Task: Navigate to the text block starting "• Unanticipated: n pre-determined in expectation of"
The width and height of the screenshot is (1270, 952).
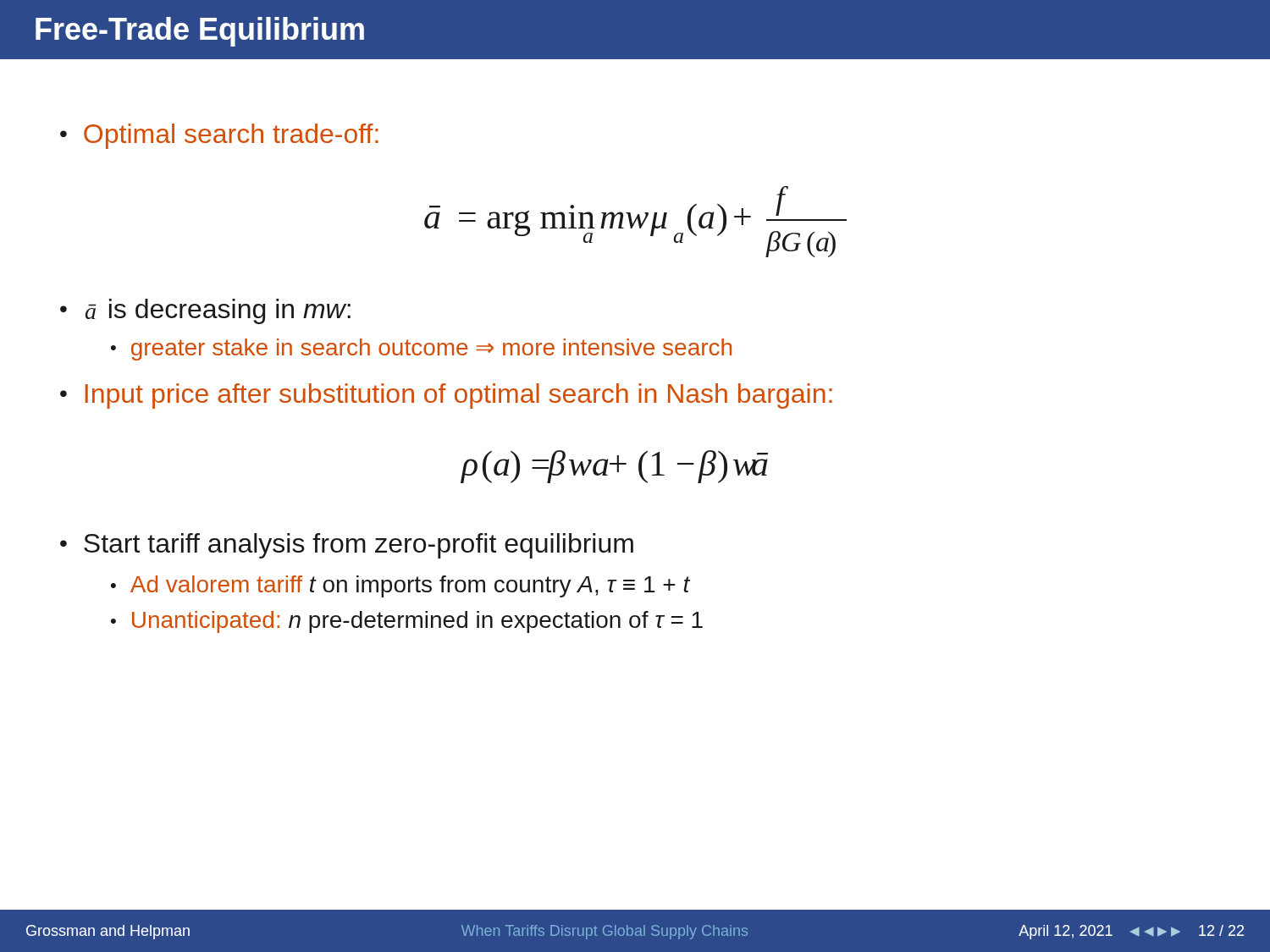Action: (407, 620)
